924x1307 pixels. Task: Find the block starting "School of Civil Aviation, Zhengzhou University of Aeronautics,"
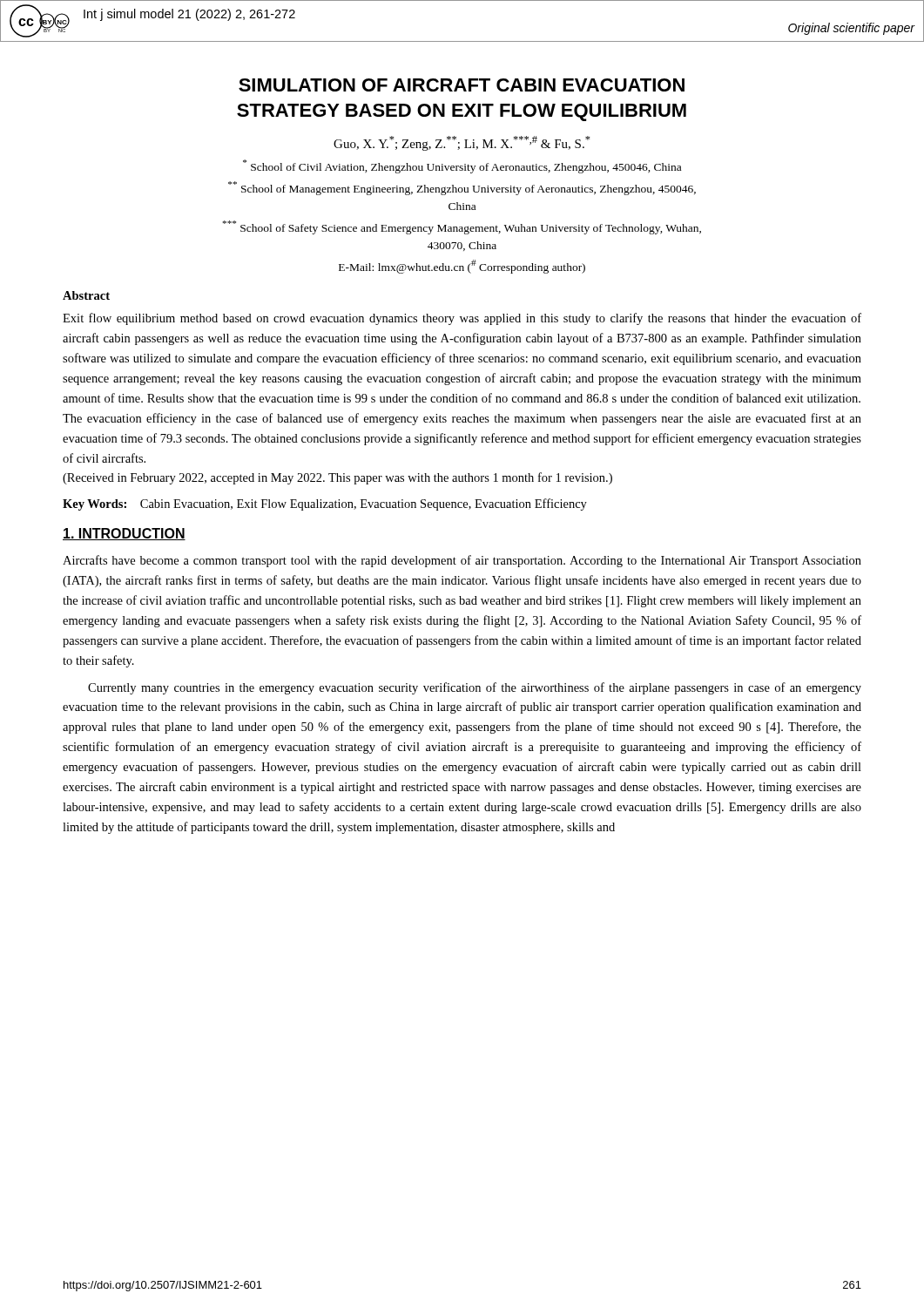[462, 215]
